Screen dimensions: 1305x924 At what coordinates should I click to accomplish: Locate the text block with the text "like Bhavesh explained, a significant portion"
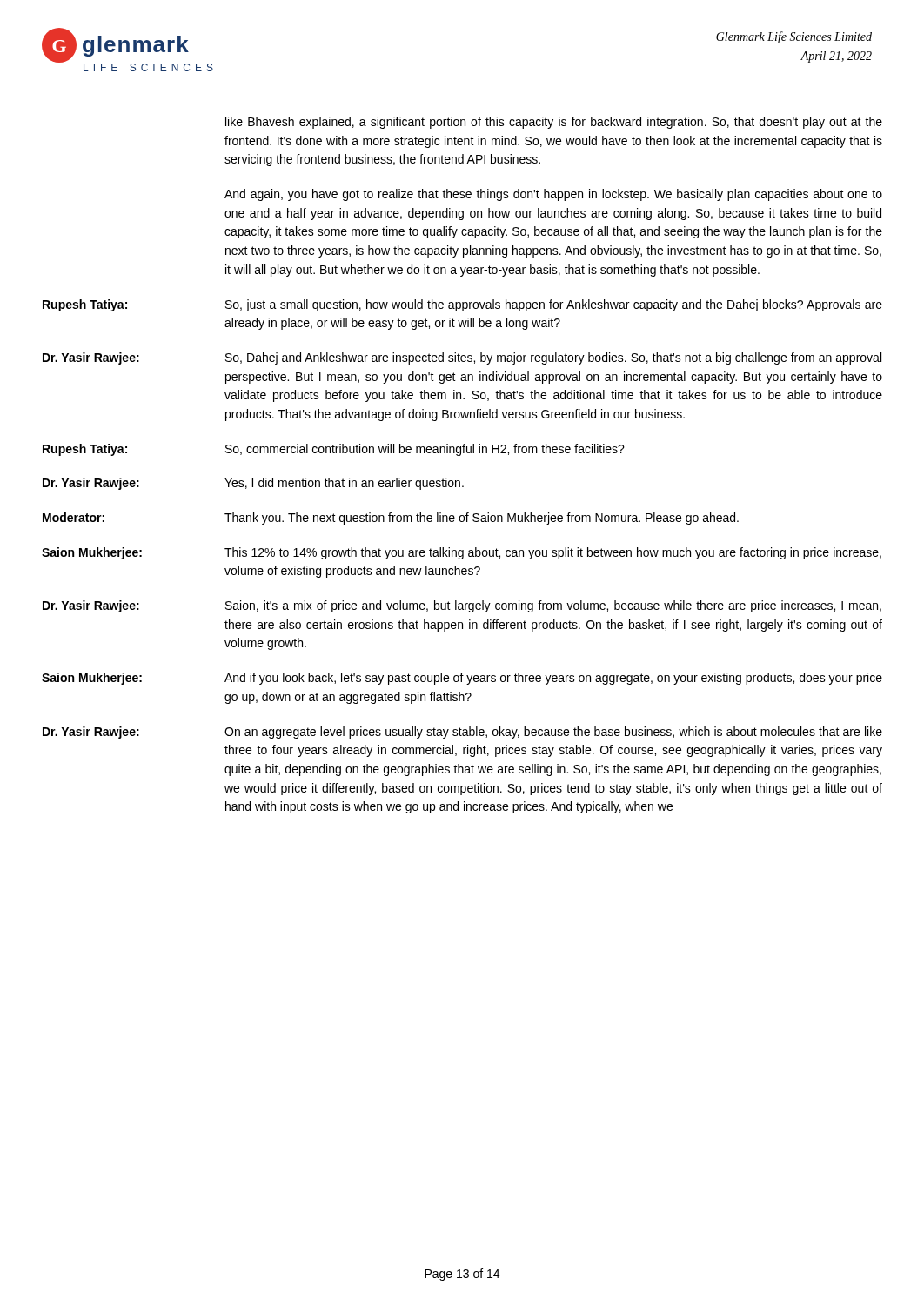click(x=462, y=141)
